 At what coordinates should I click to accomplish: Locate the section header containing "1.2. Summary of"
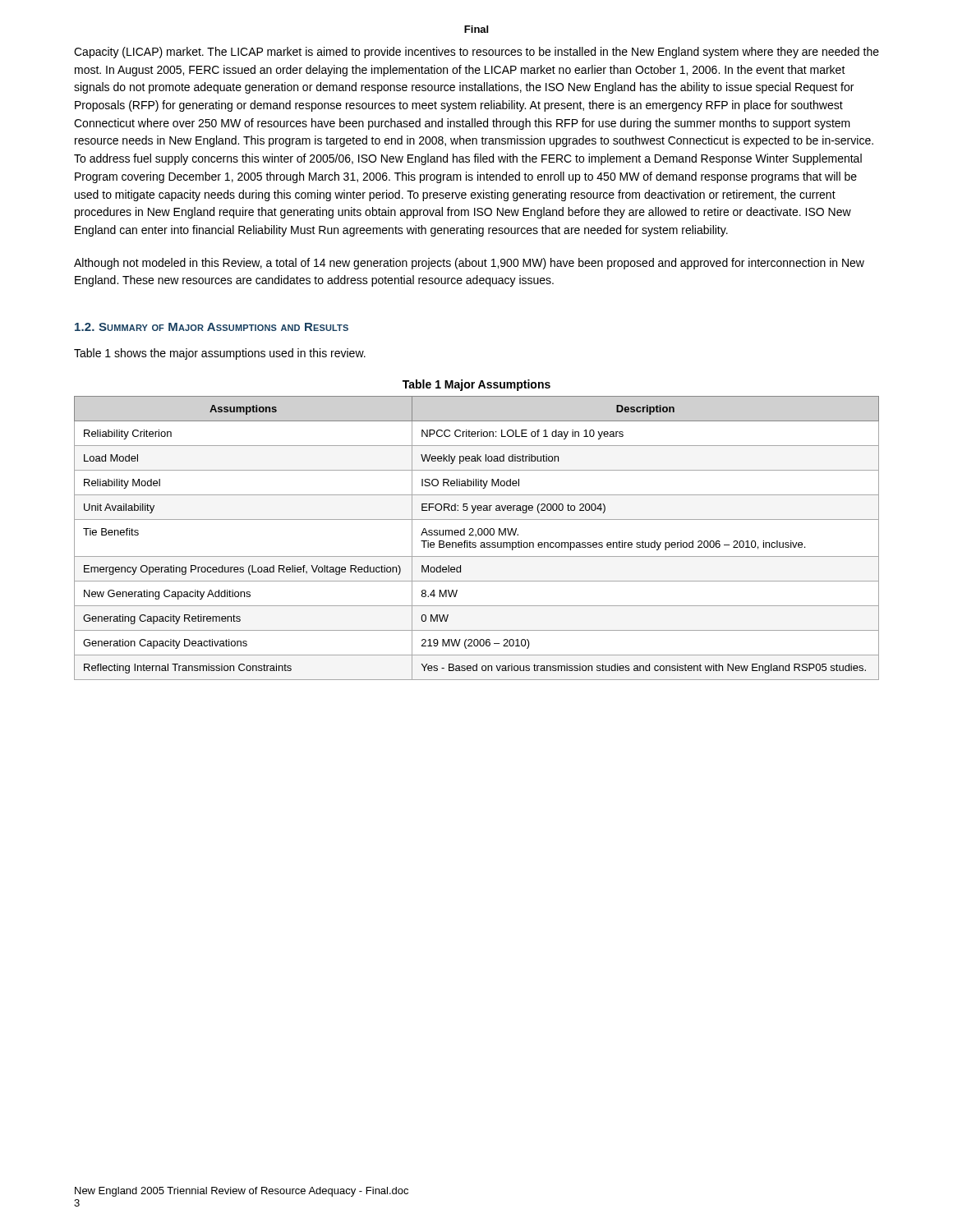(x=211, y=326)
